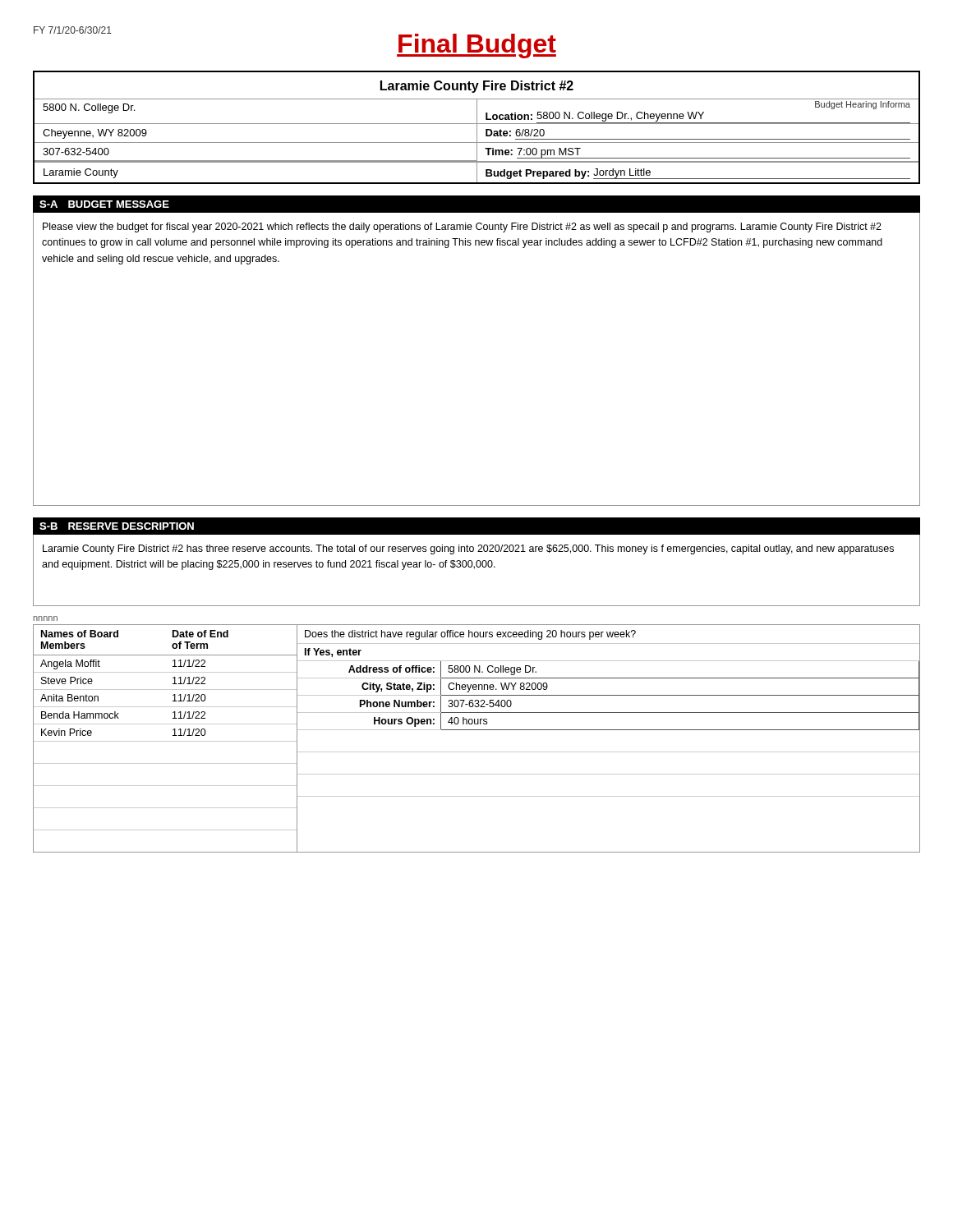Select the text starting "Laramie County Fire District #2 has"
953x1232 pixels.
[x=468, y=557]
